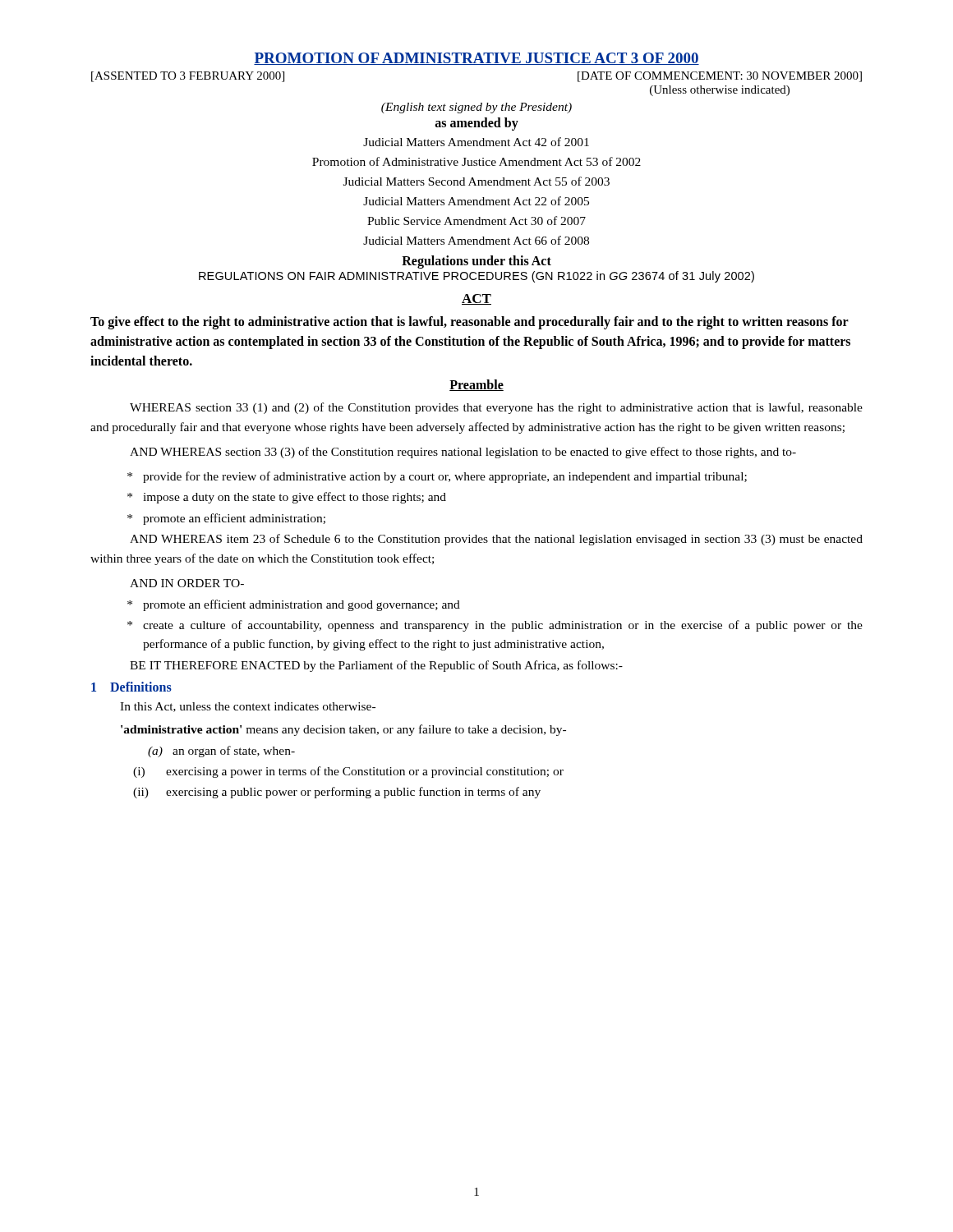Click on the text starting "In this Act,"

pos(248,706)
